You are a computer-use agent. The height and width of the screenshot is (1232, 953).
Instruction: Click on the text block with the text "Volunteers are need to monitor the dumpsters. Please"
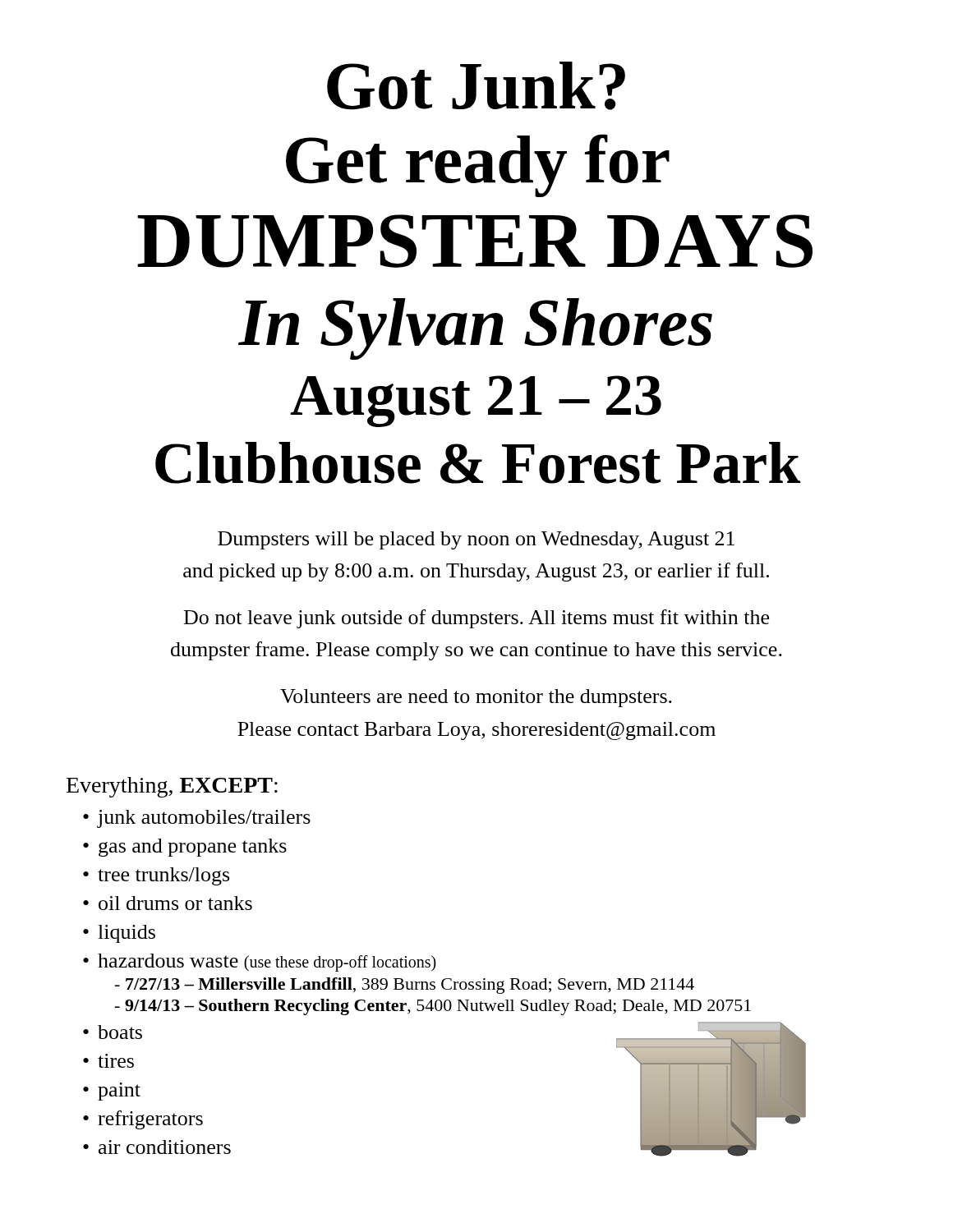[476, 712]
